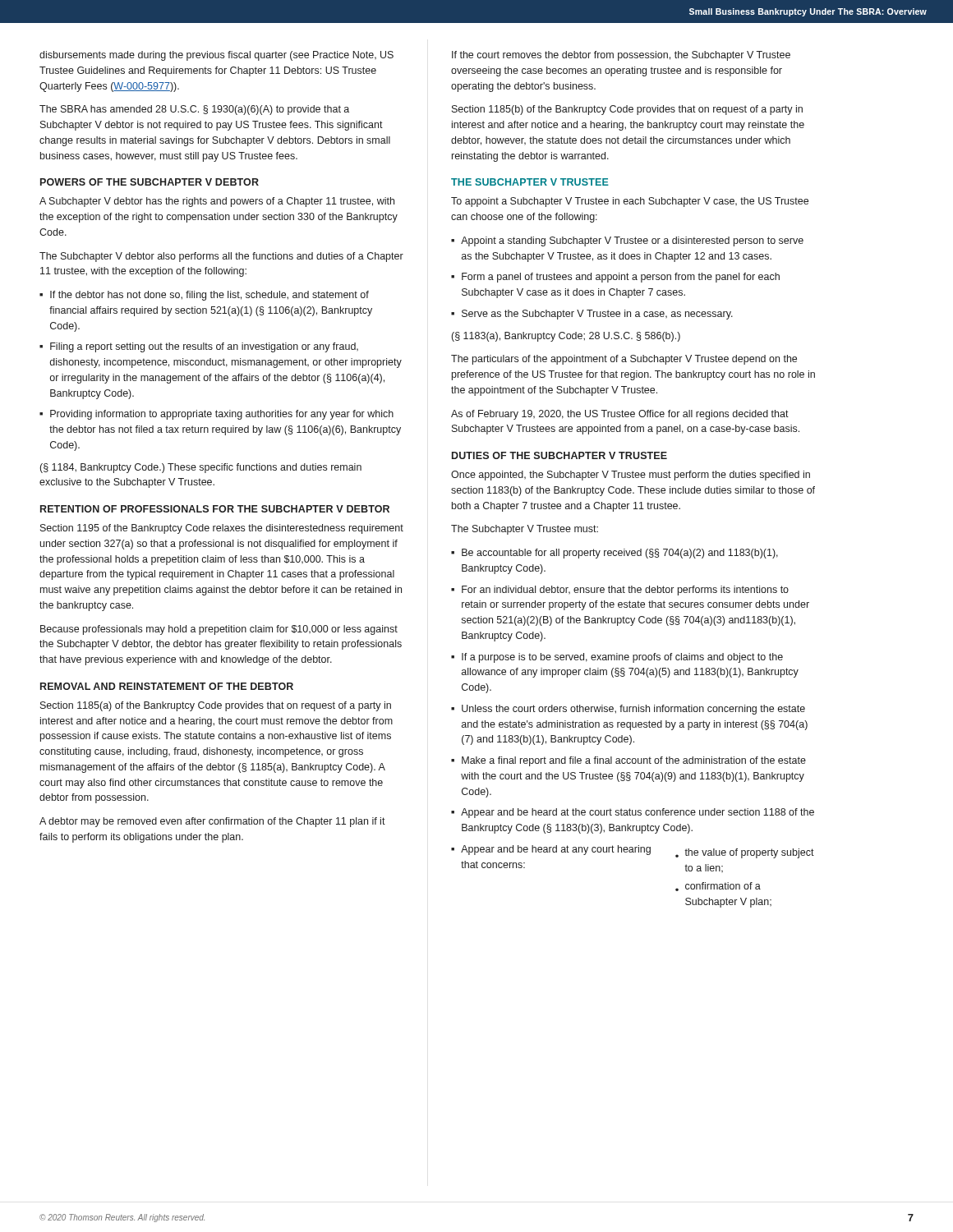Find the text block containing "Section 1195 of the Bankruptcy"
This screenshot has width=953, height=1232.
(x=222, y=567)
